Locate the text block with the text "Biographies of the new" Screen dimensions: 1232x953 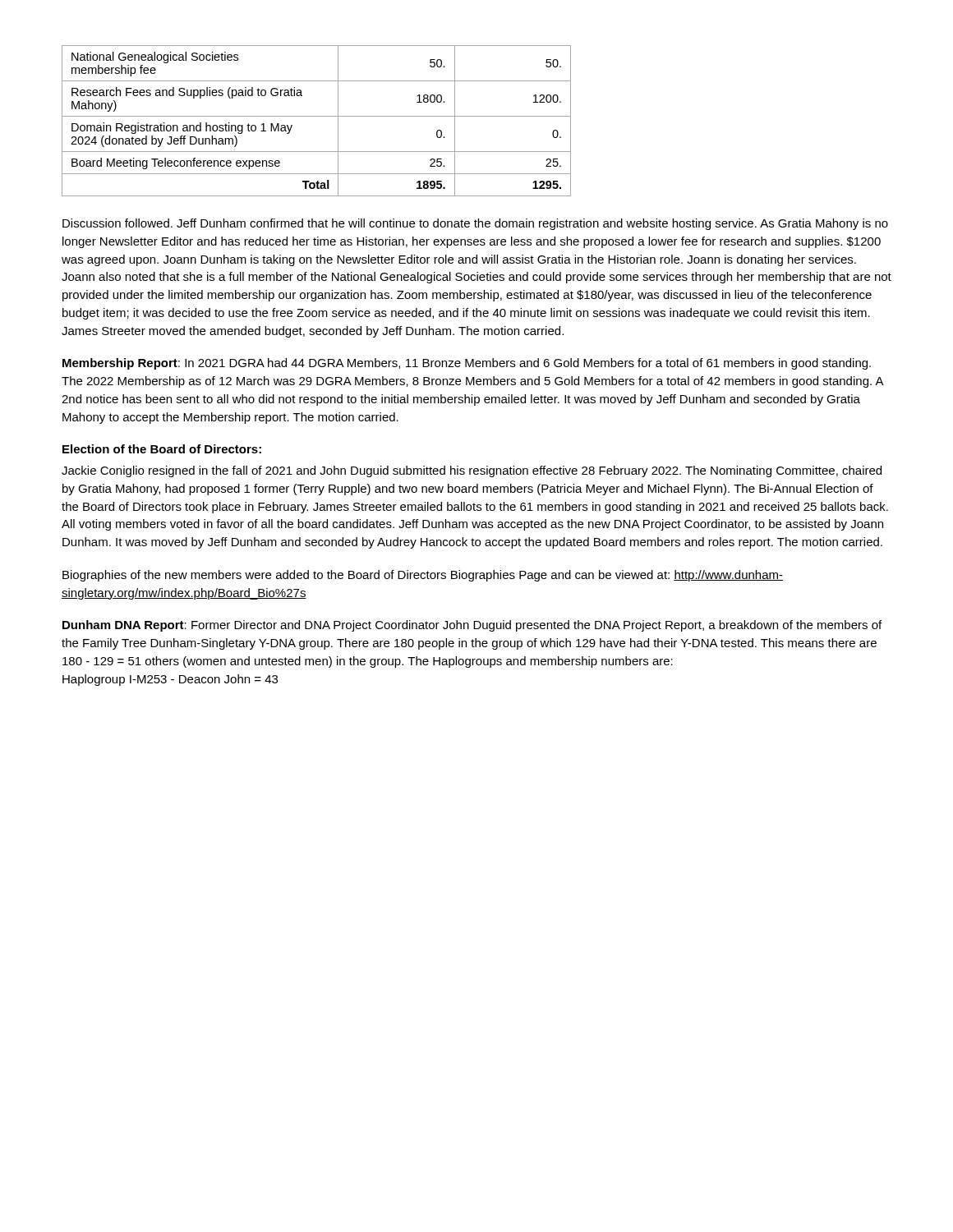[422, 583]
